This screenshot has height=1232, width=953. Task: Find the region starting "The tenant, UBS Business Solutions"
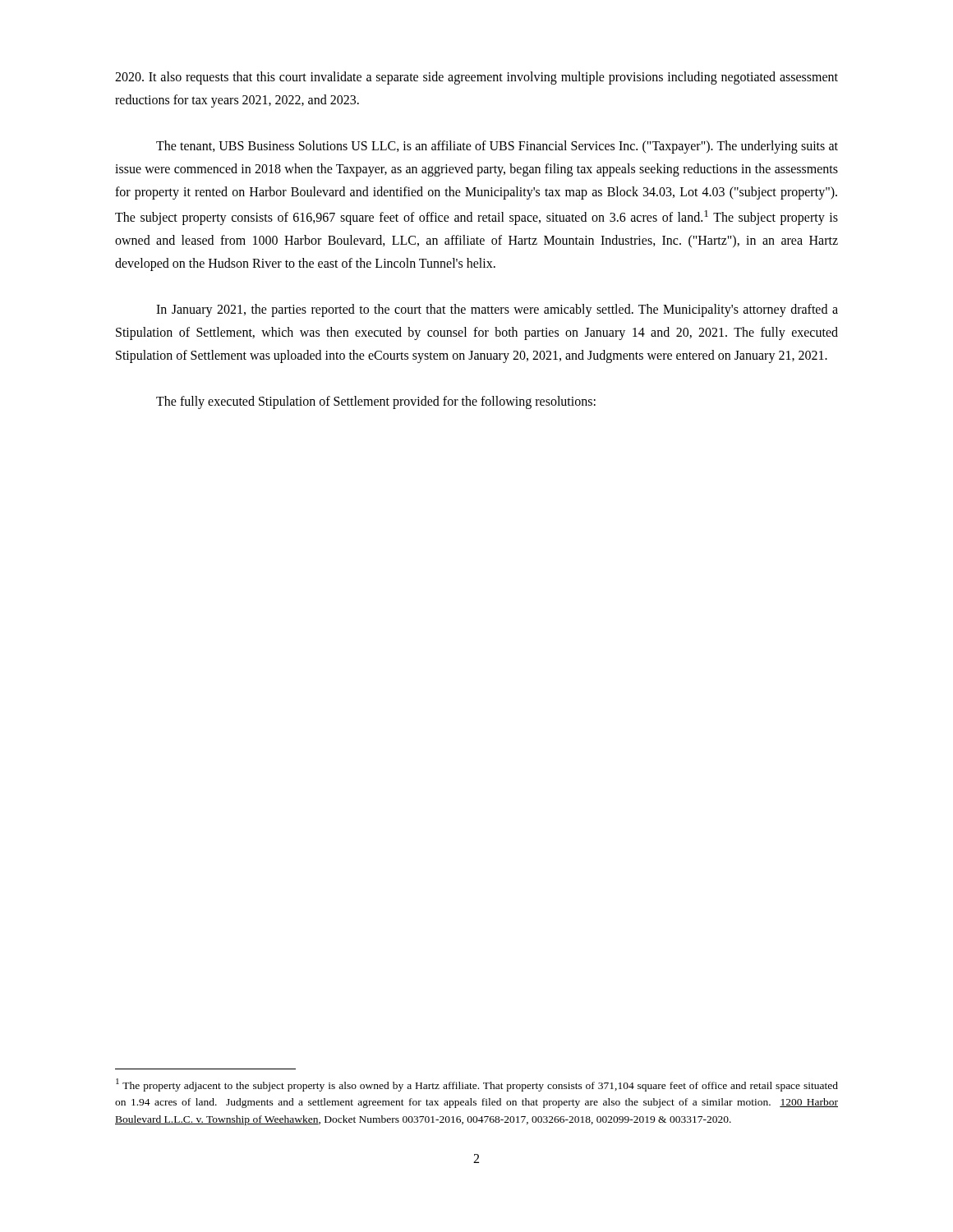(476, 205)
